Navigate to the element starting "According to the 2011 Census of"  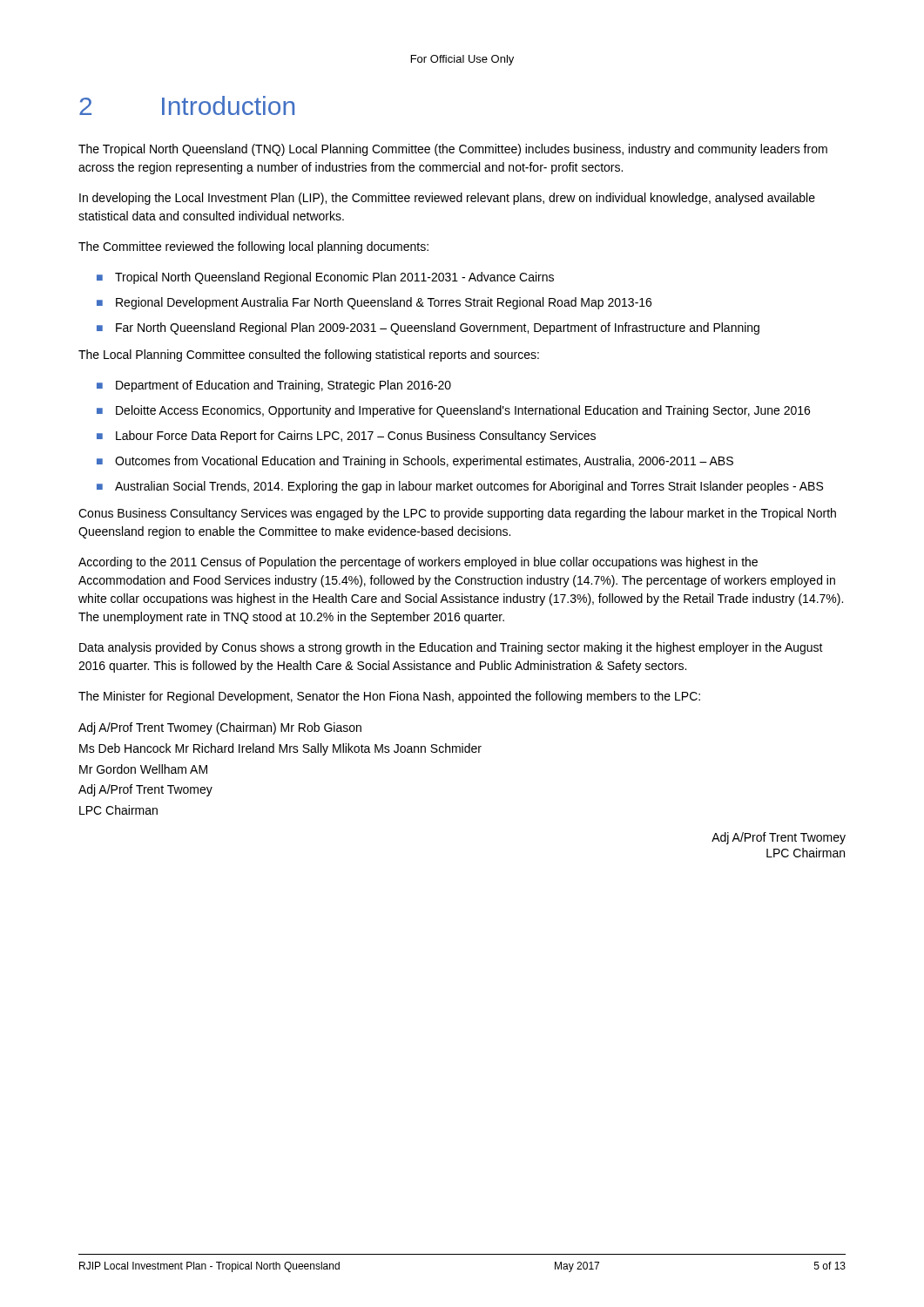point(461,589)
